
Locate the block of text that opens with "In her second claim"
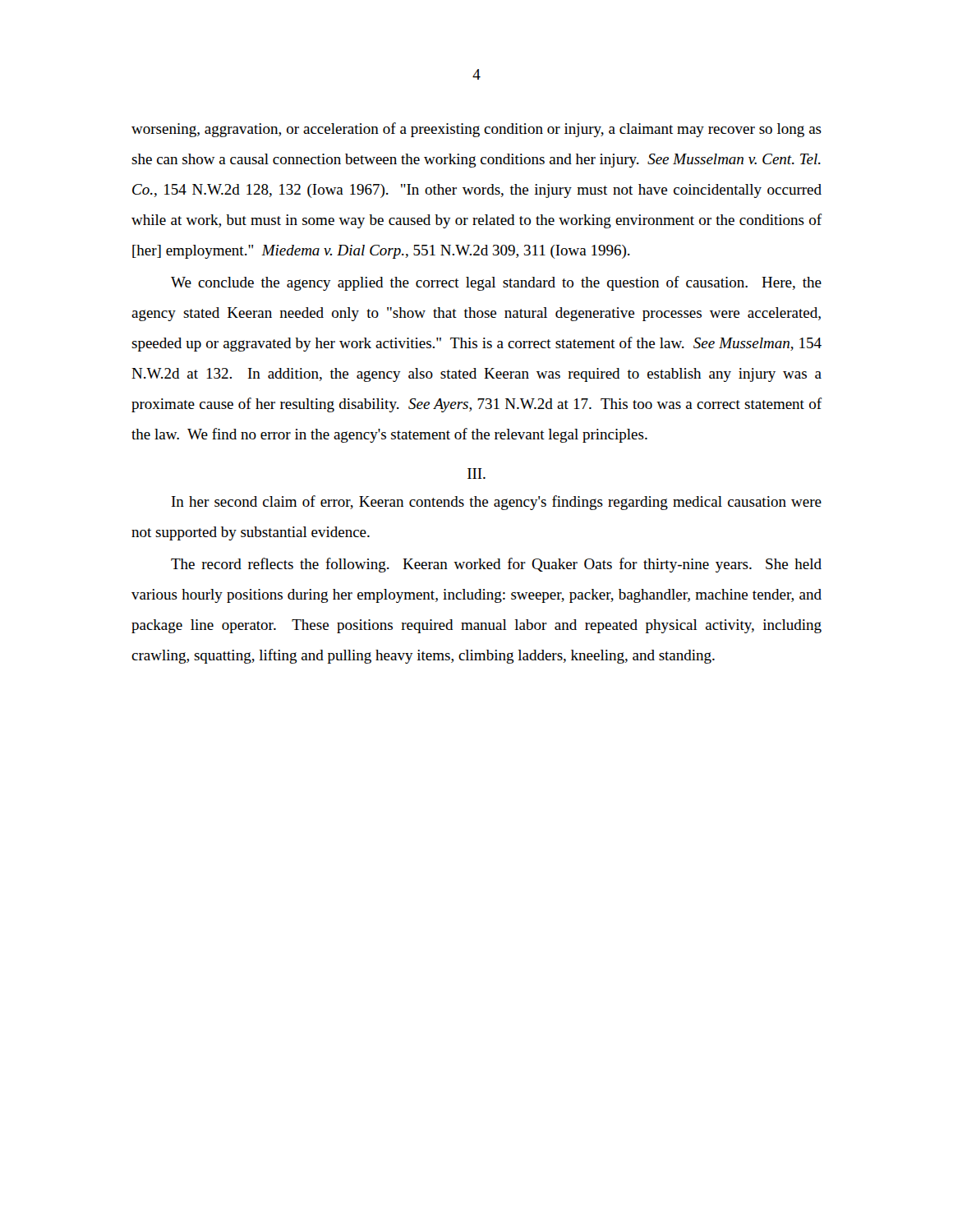pos(476,516)
